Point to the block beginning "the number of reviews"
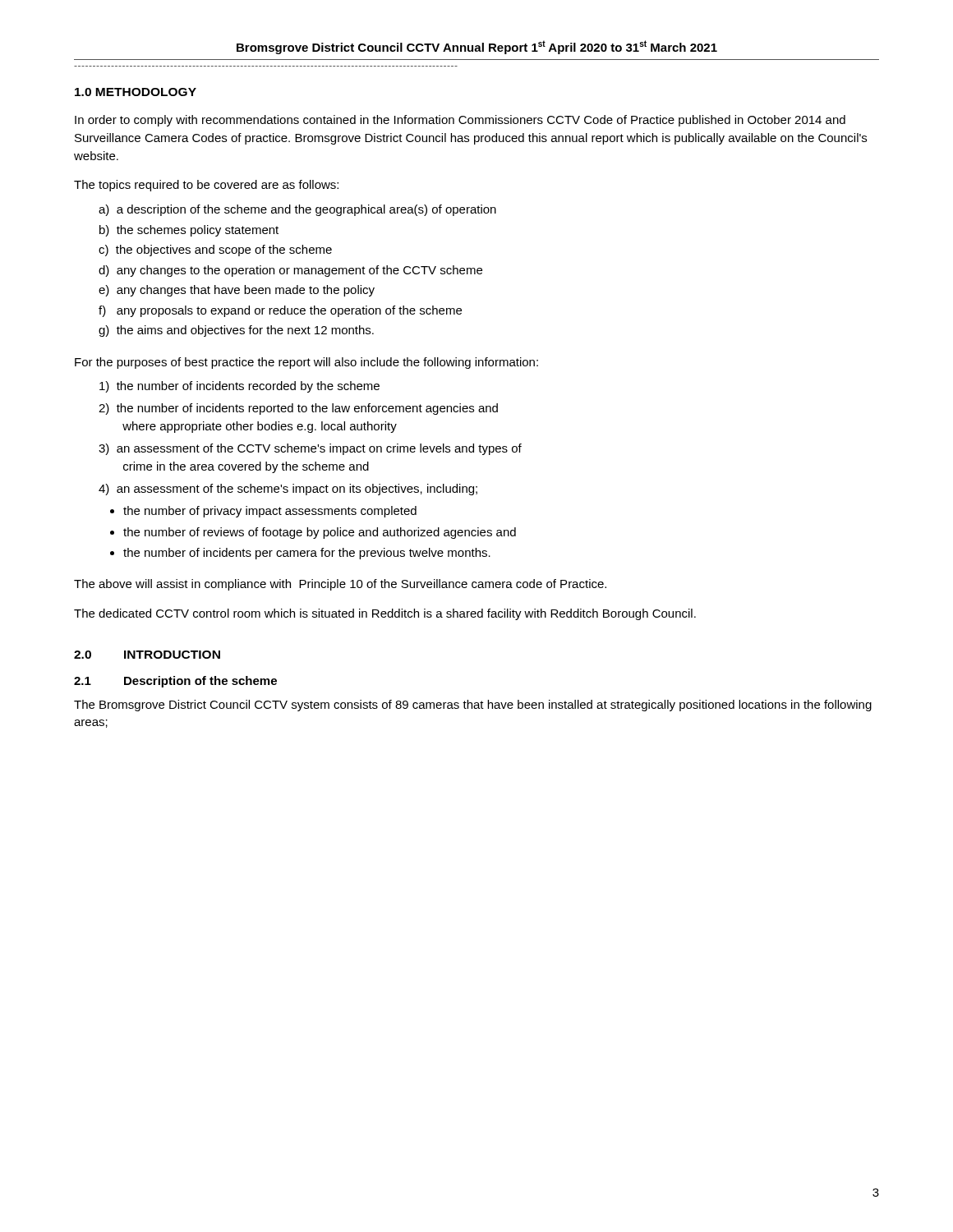This screenshot has width=953, height=1232. point(320,531)
